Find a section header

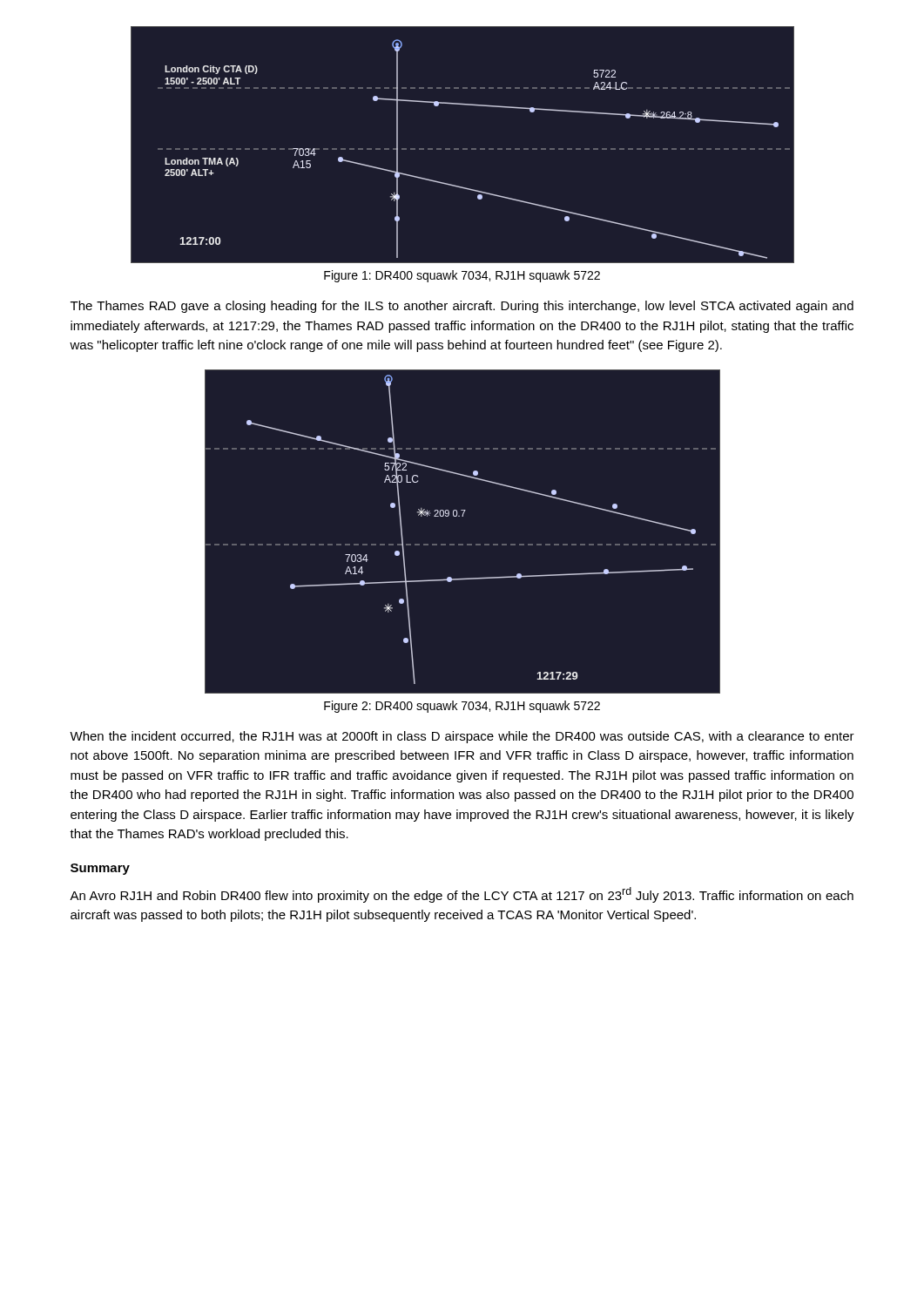pyautogui.click(x=100, y=867)
